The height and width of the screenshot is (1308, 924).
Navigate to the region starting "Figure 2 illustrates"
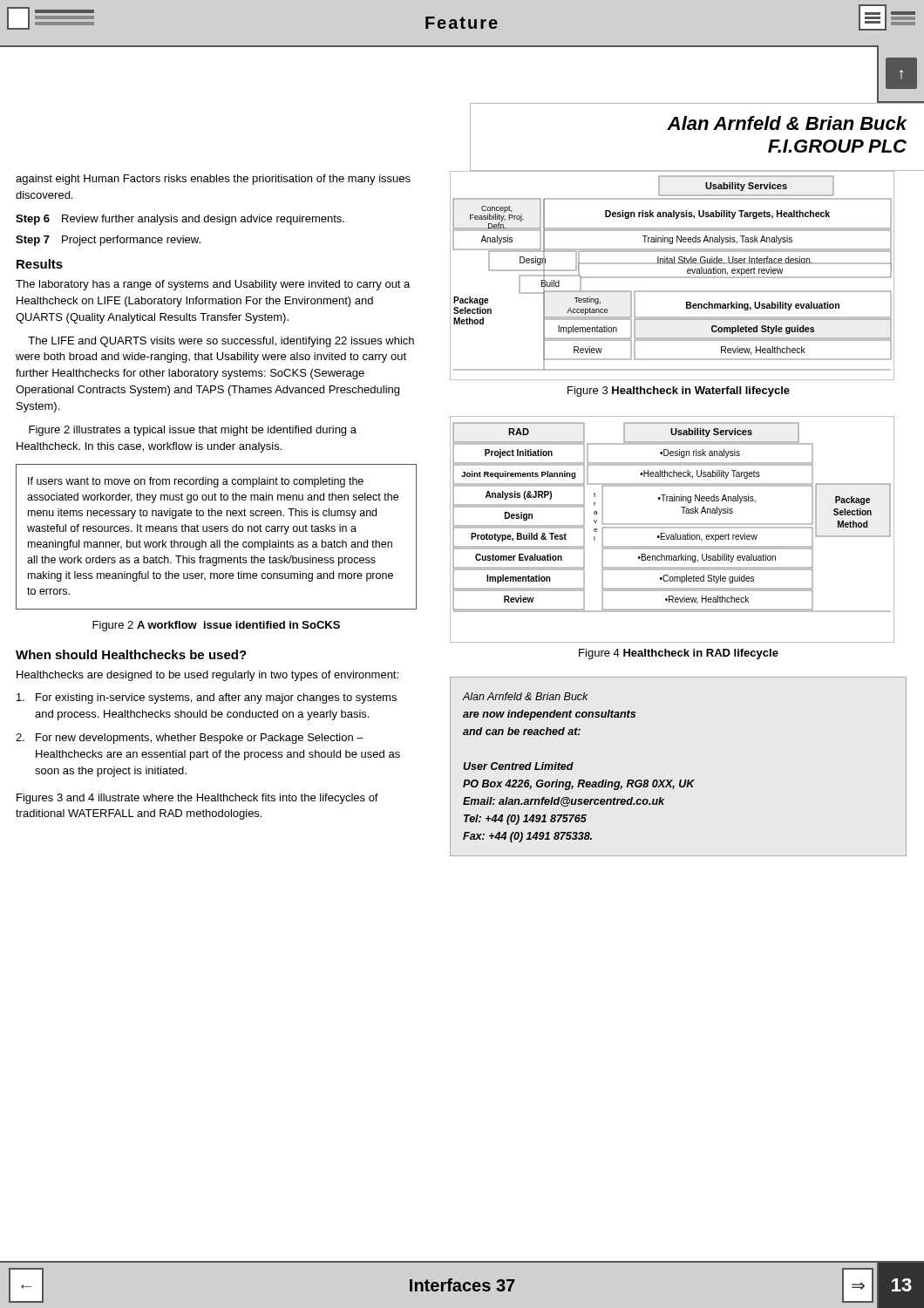click(x=186, y=438)
